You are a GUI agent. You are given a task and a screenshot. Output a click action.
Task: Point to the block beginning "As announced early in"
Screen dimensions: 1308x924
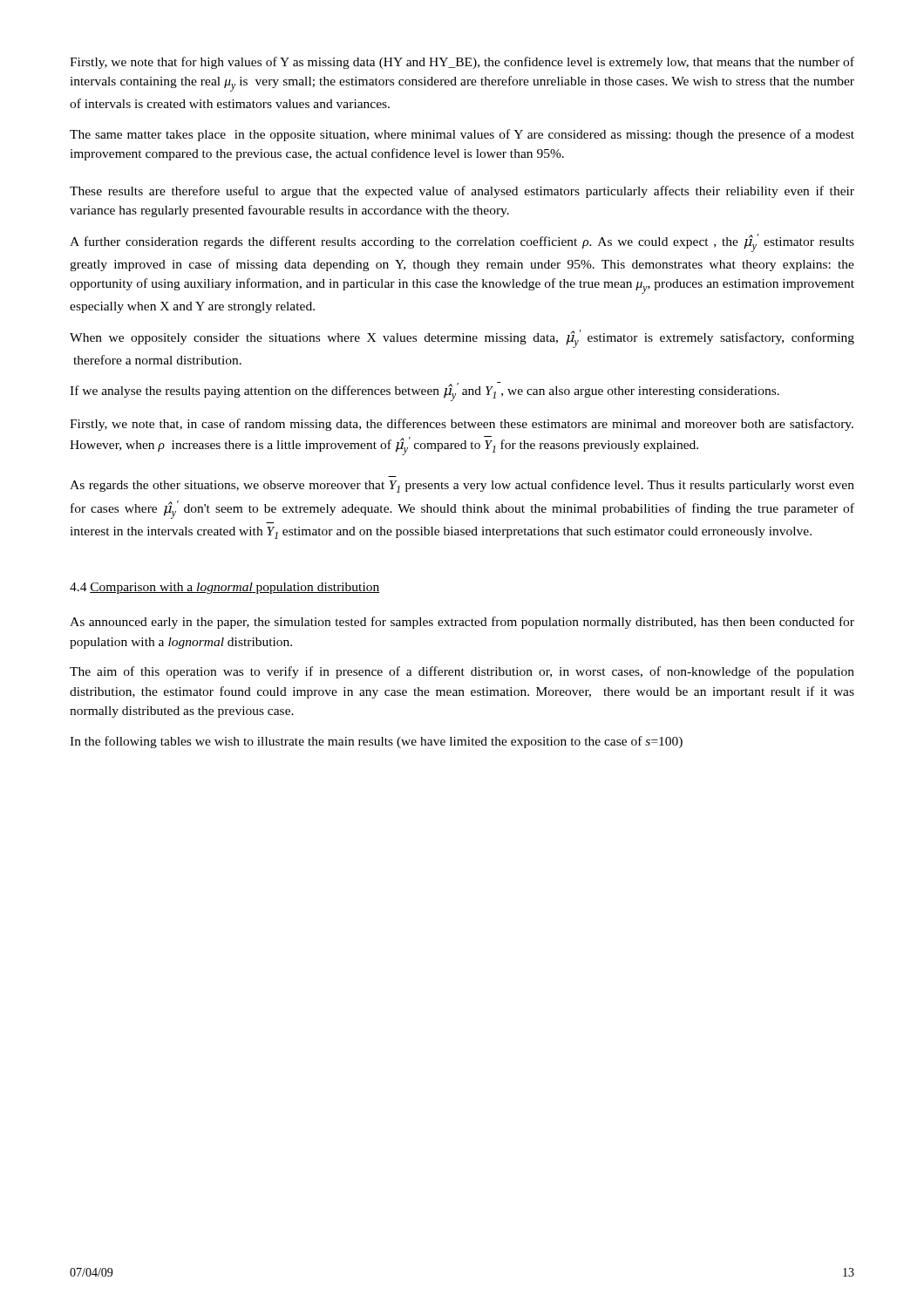[462, 682]
